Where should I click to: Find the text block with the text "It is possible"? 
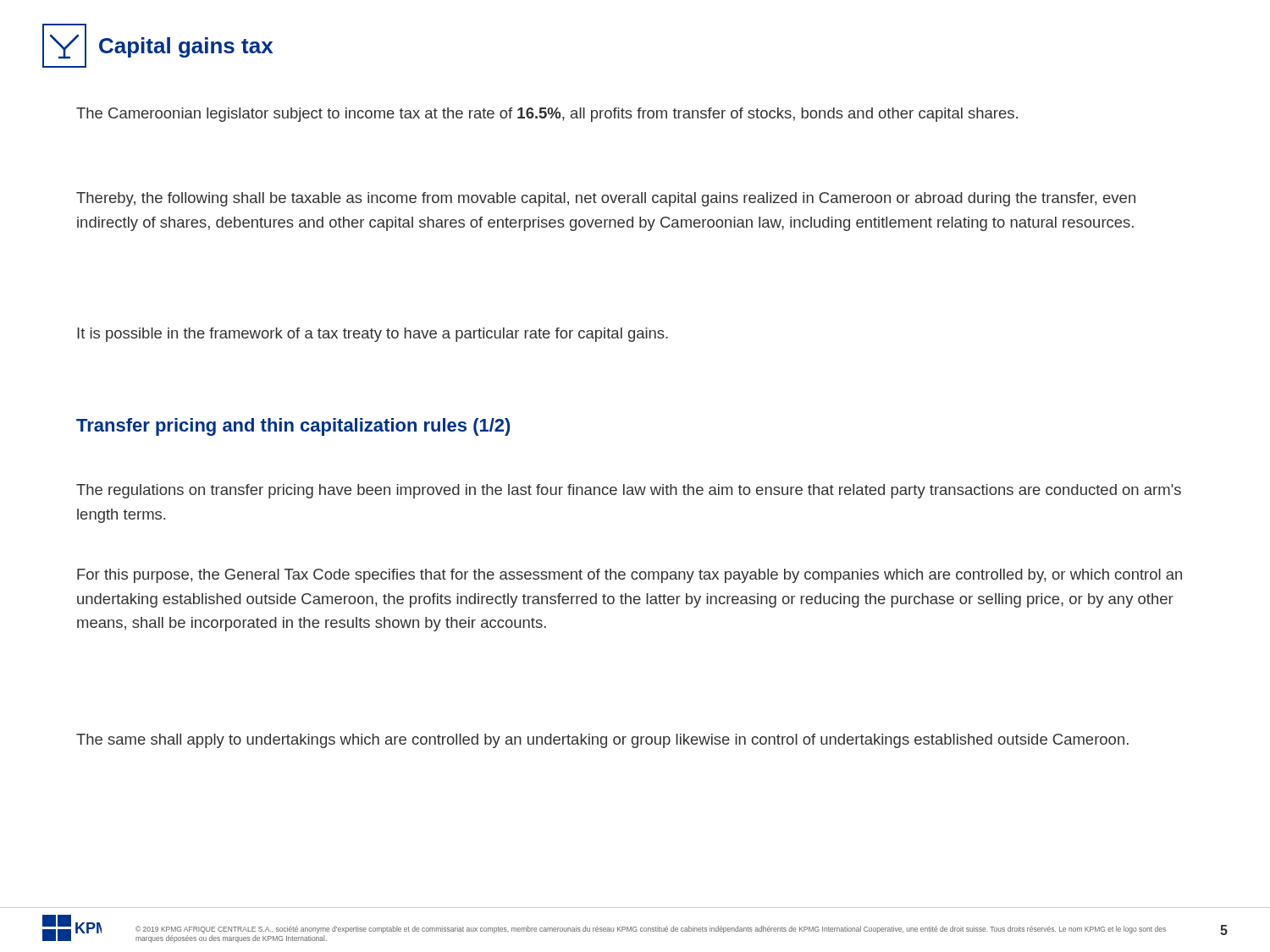373,333
